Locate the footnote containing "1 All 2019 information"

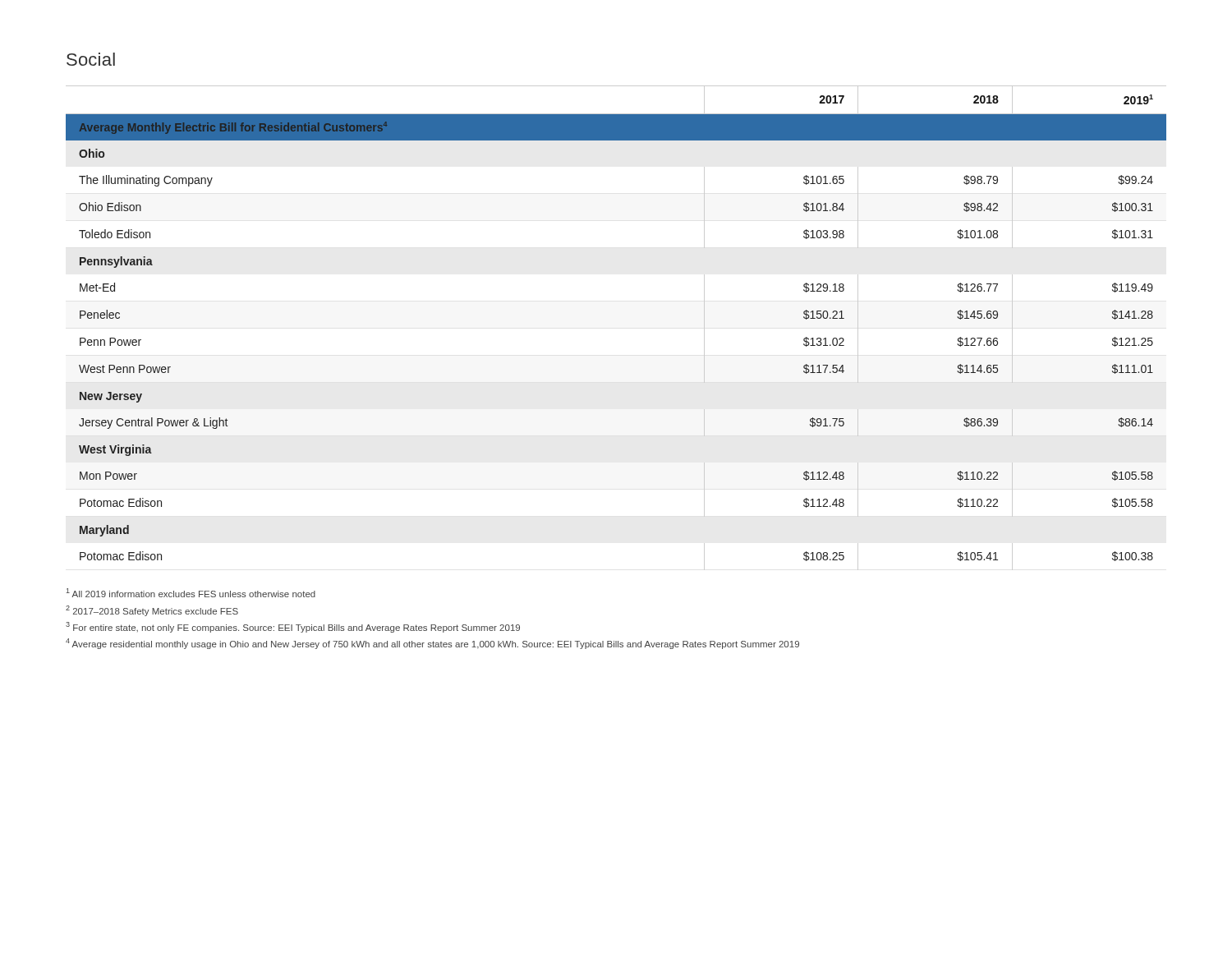(191, 593)
